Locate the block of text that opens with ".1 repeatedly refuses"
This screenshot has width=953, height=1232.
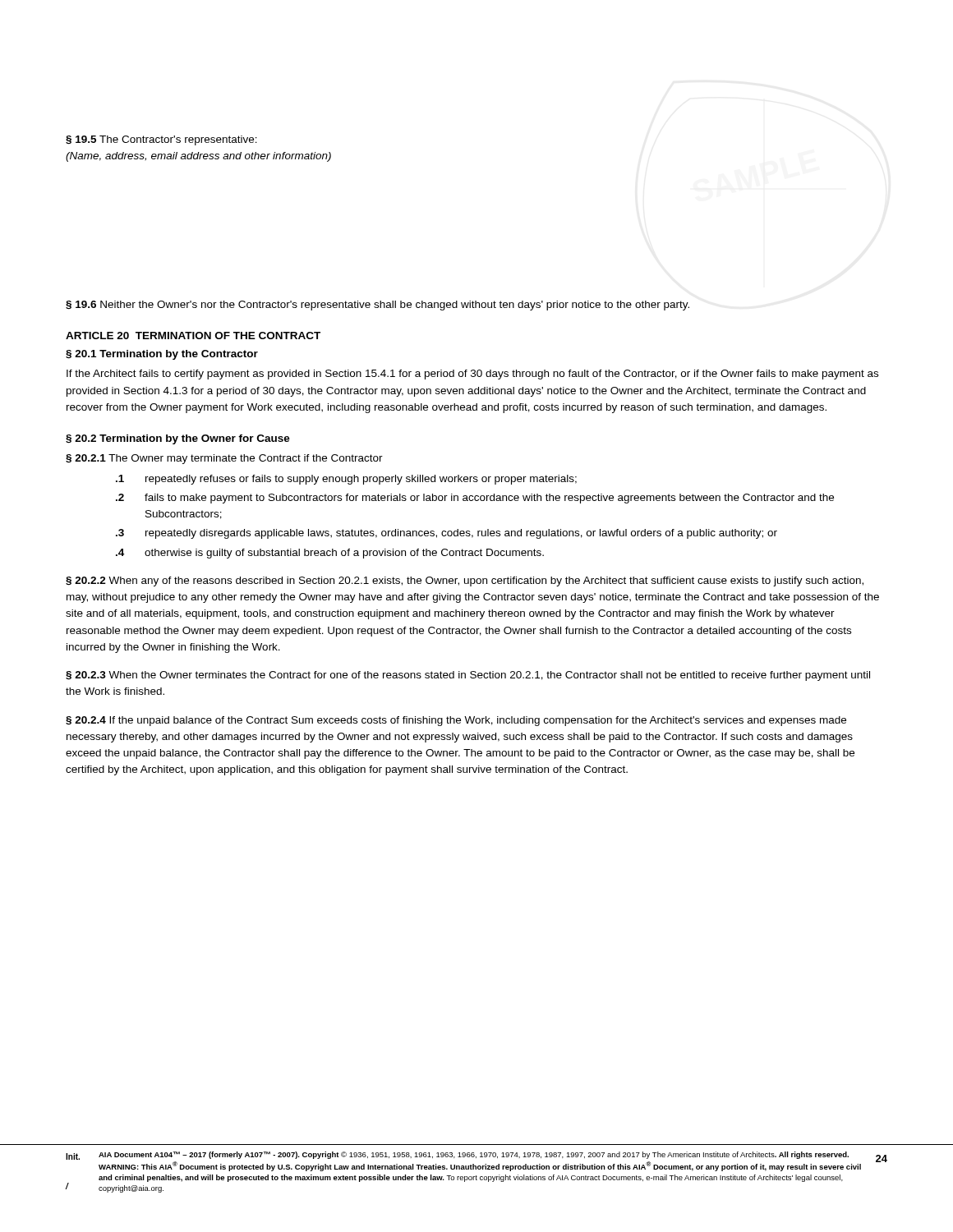pos(501,479)
